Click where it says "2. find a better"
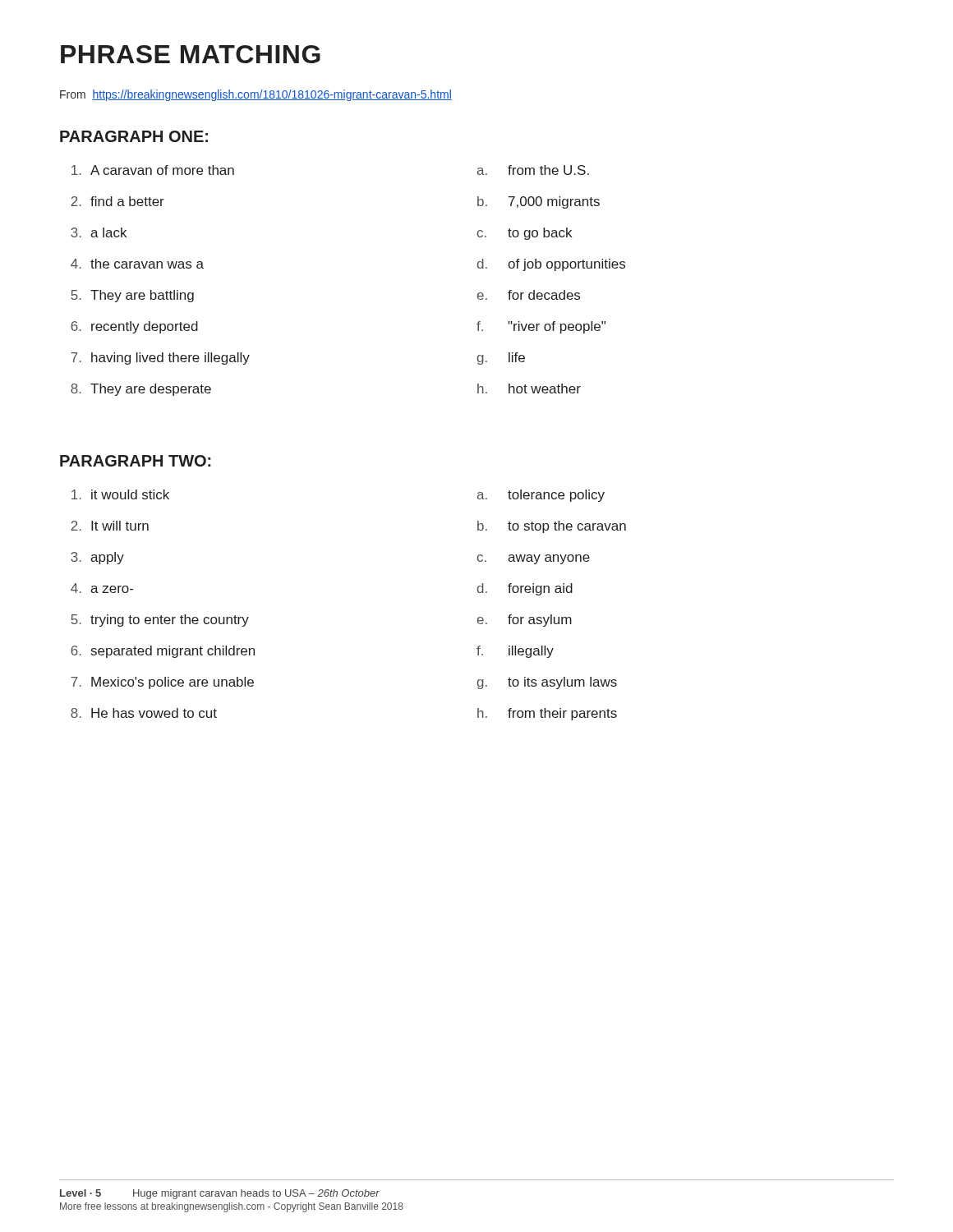953x1232 pixels. pos(112,202)
